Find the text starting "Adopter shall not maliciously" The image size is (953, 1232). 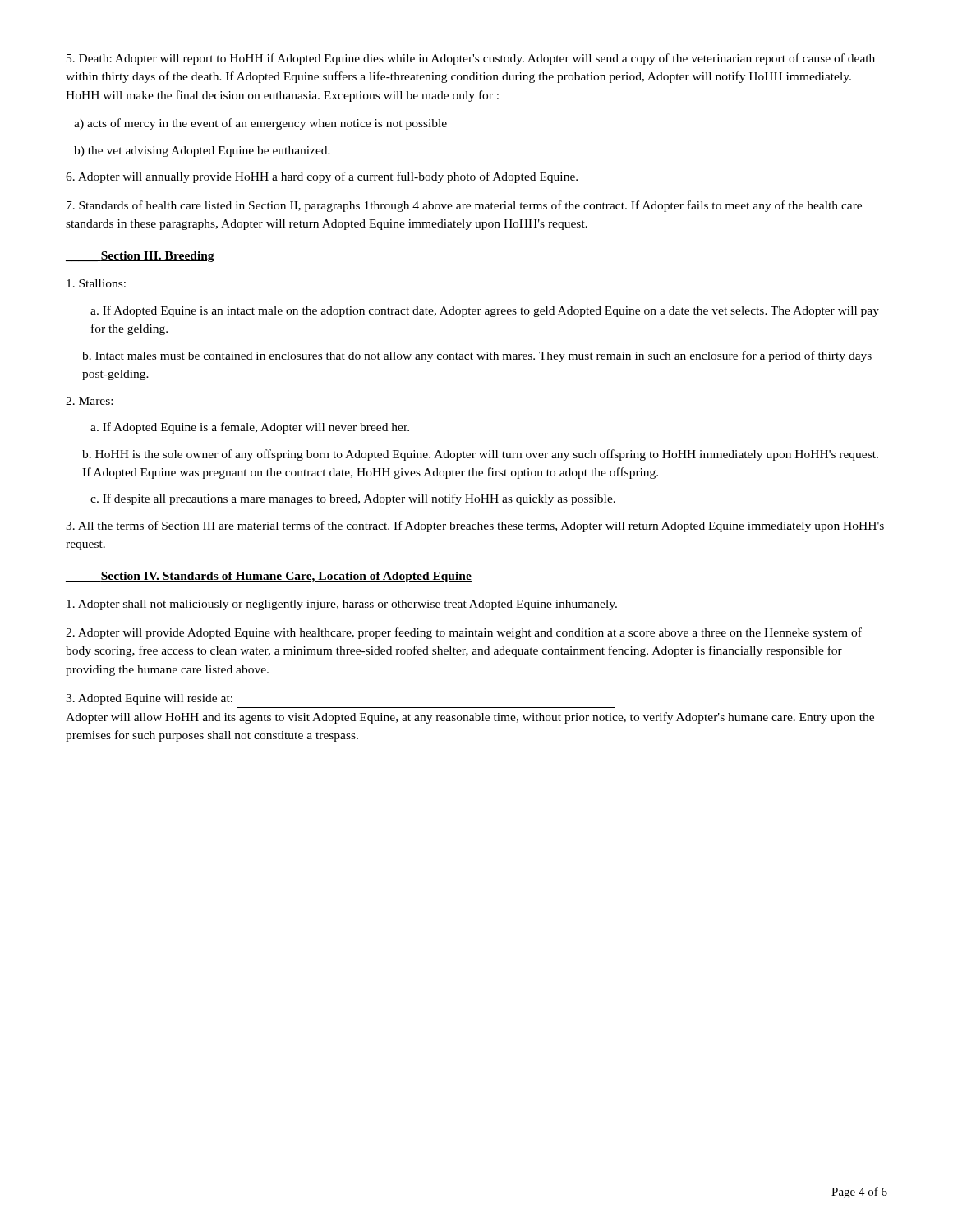click(342, 603)
